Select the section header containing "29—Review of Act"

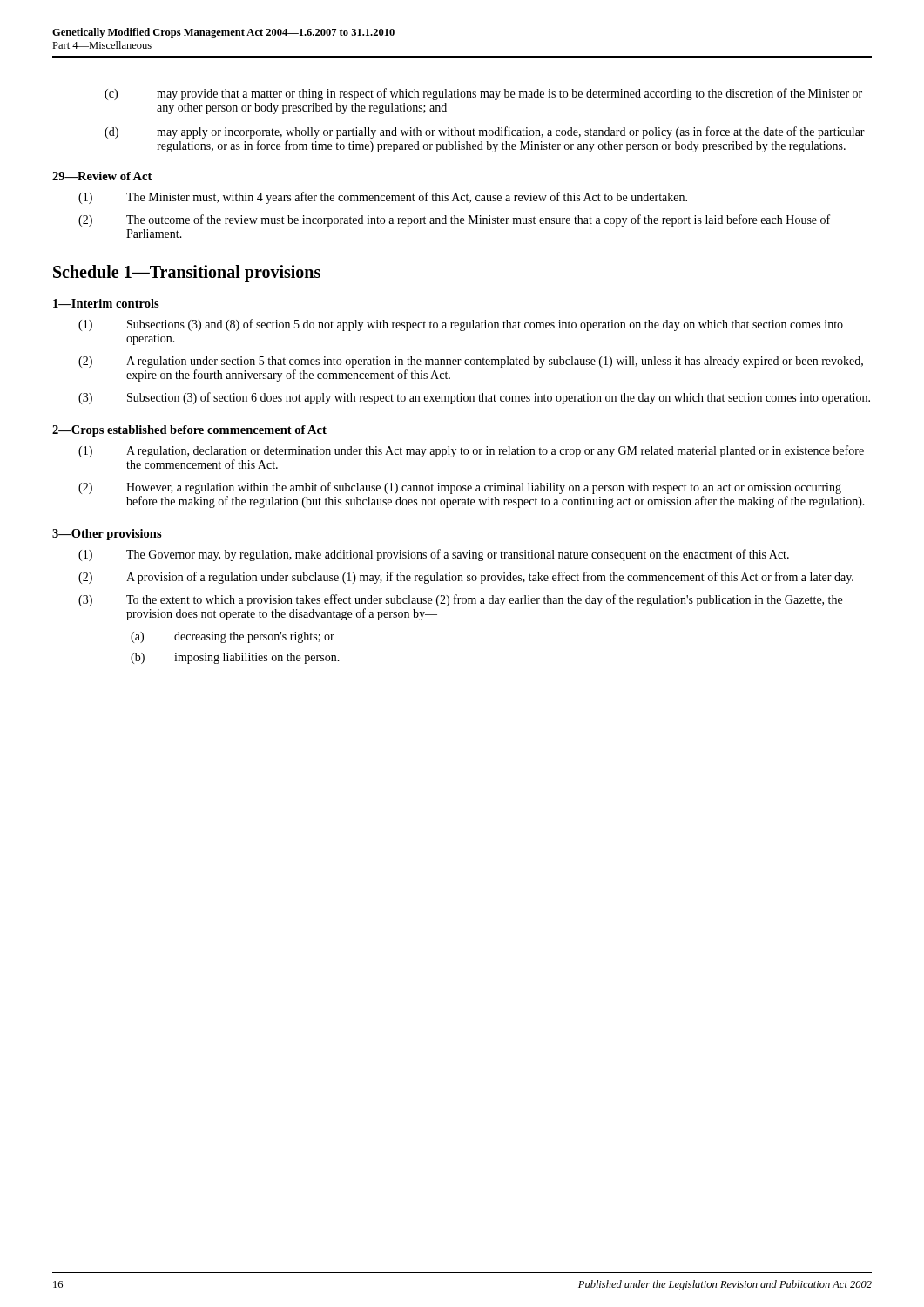[102, 176]
